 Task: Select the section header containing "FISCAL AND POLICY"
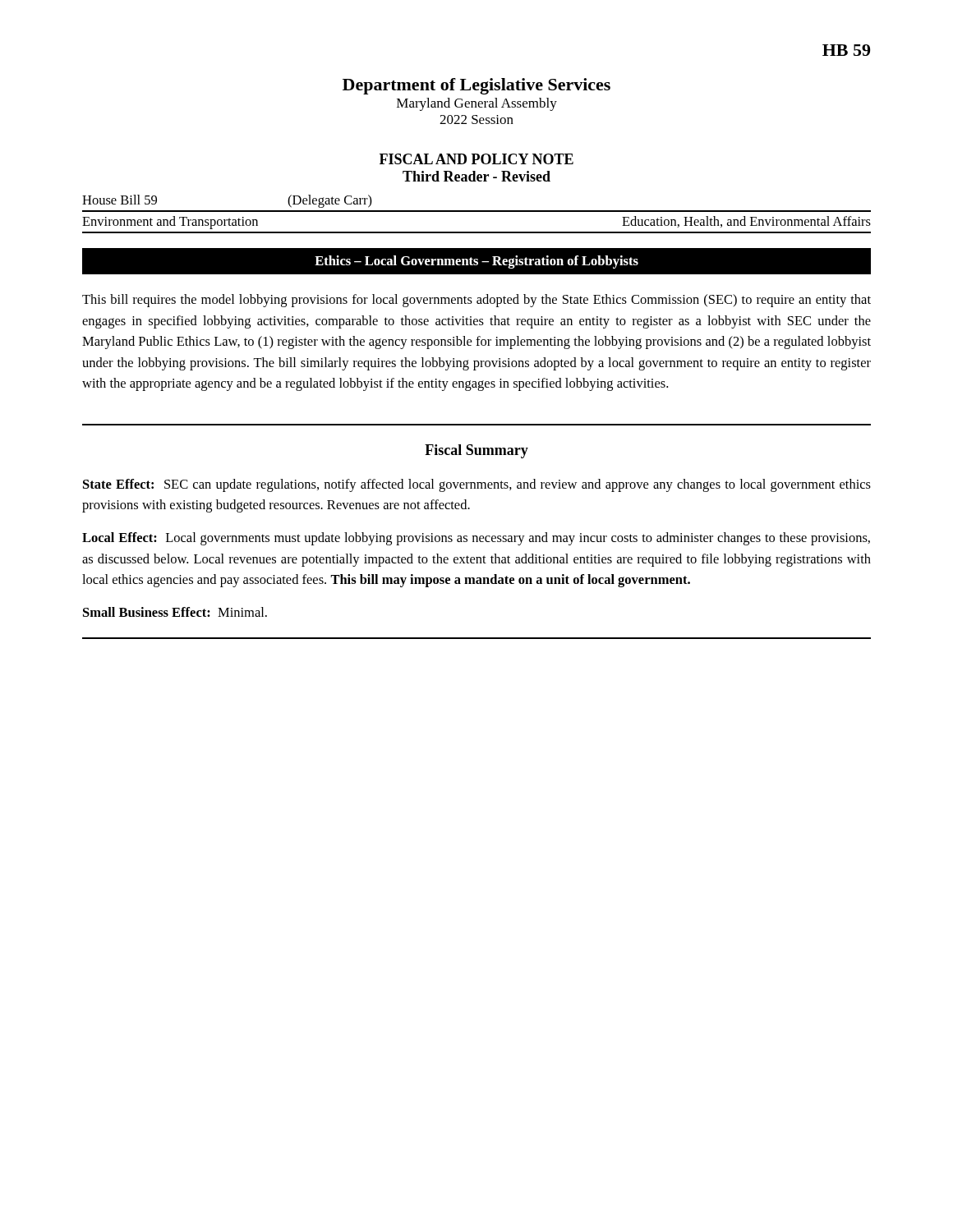pos(476,168)
